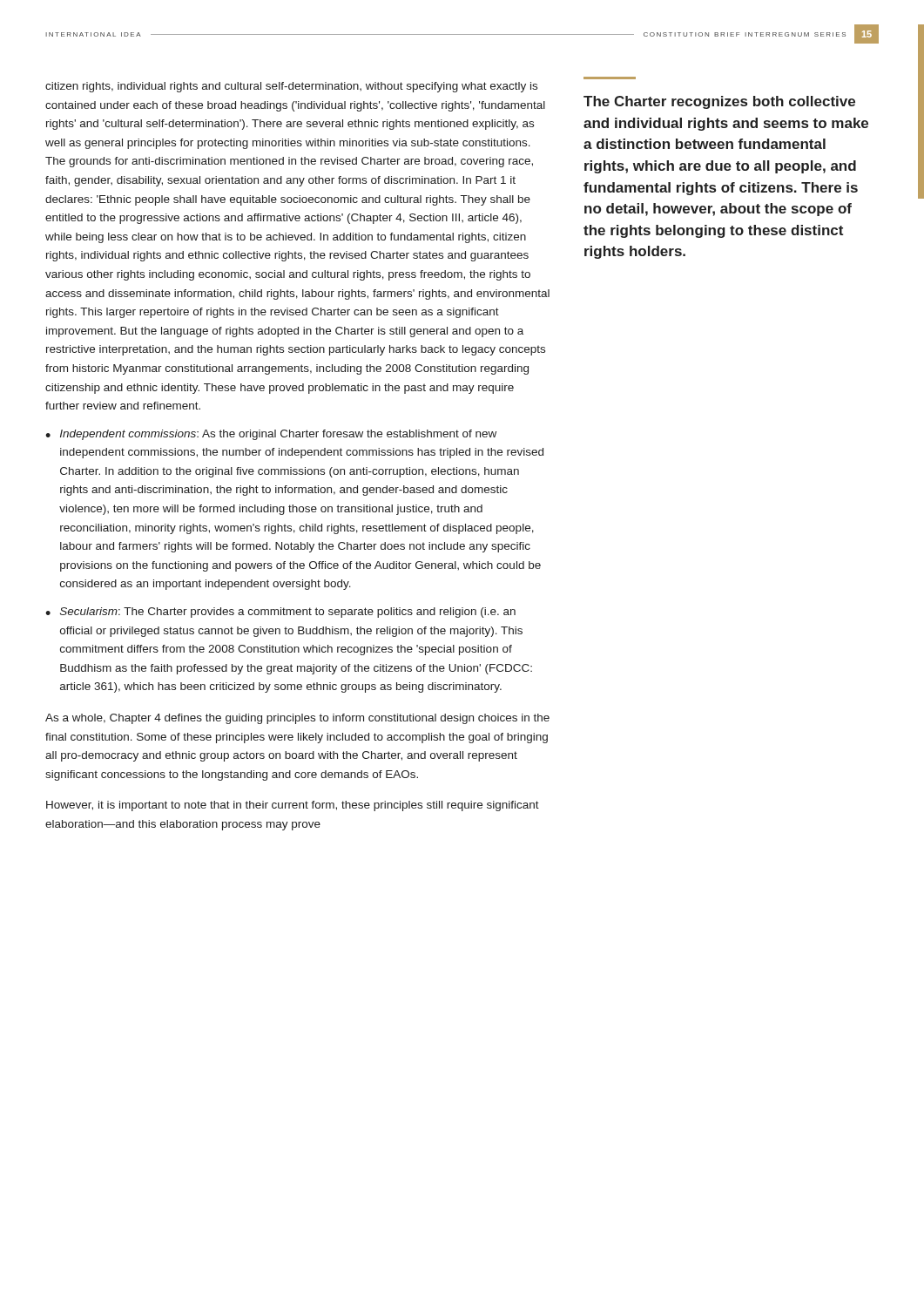The height and width of the screenshot is (1307, 924).
Task: Point to the block beginning "citizen rights, individual rights"
Action: pos(298,246)
